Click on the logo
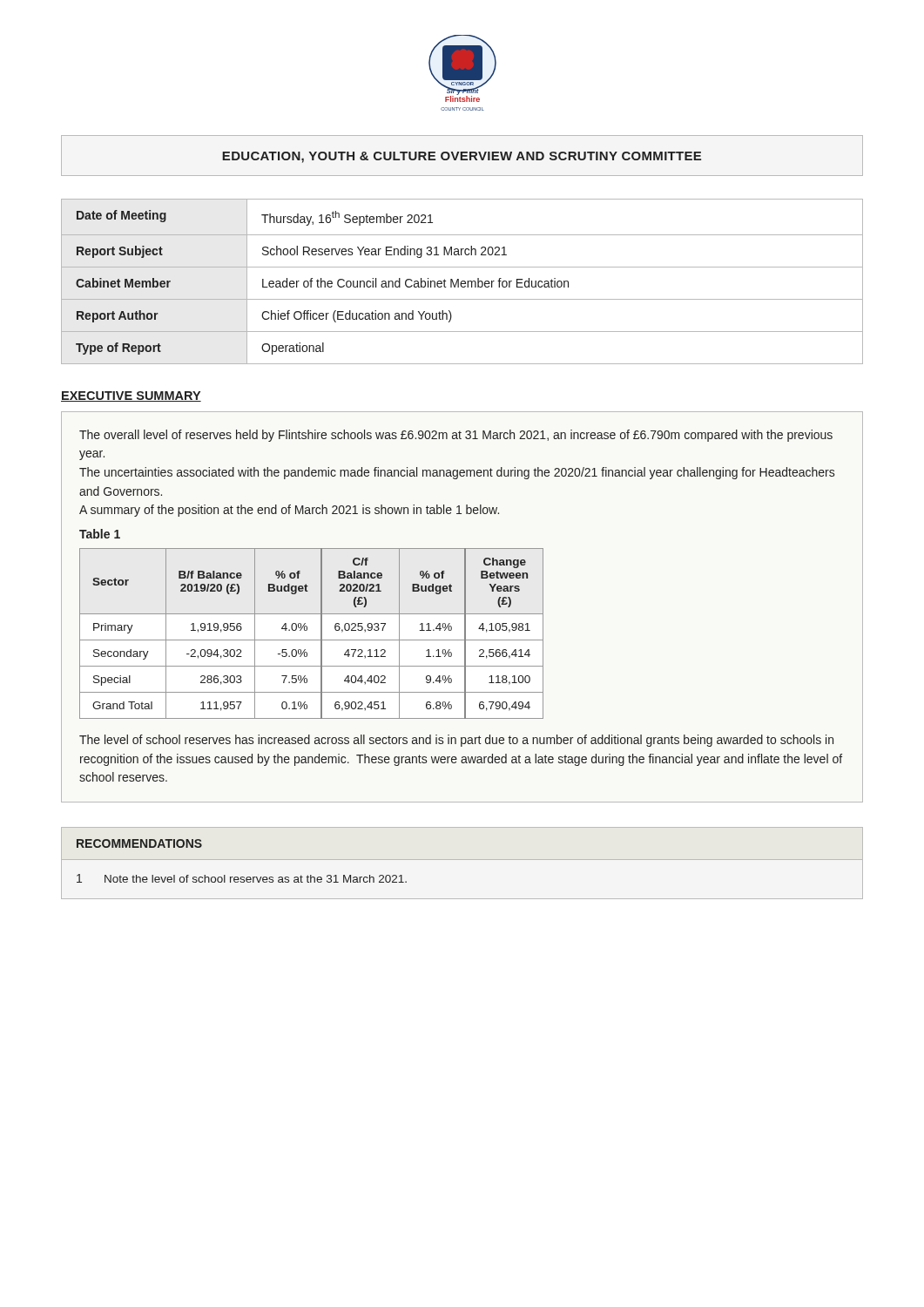The height and width of the screenshot is (1307, 924). 462,75
